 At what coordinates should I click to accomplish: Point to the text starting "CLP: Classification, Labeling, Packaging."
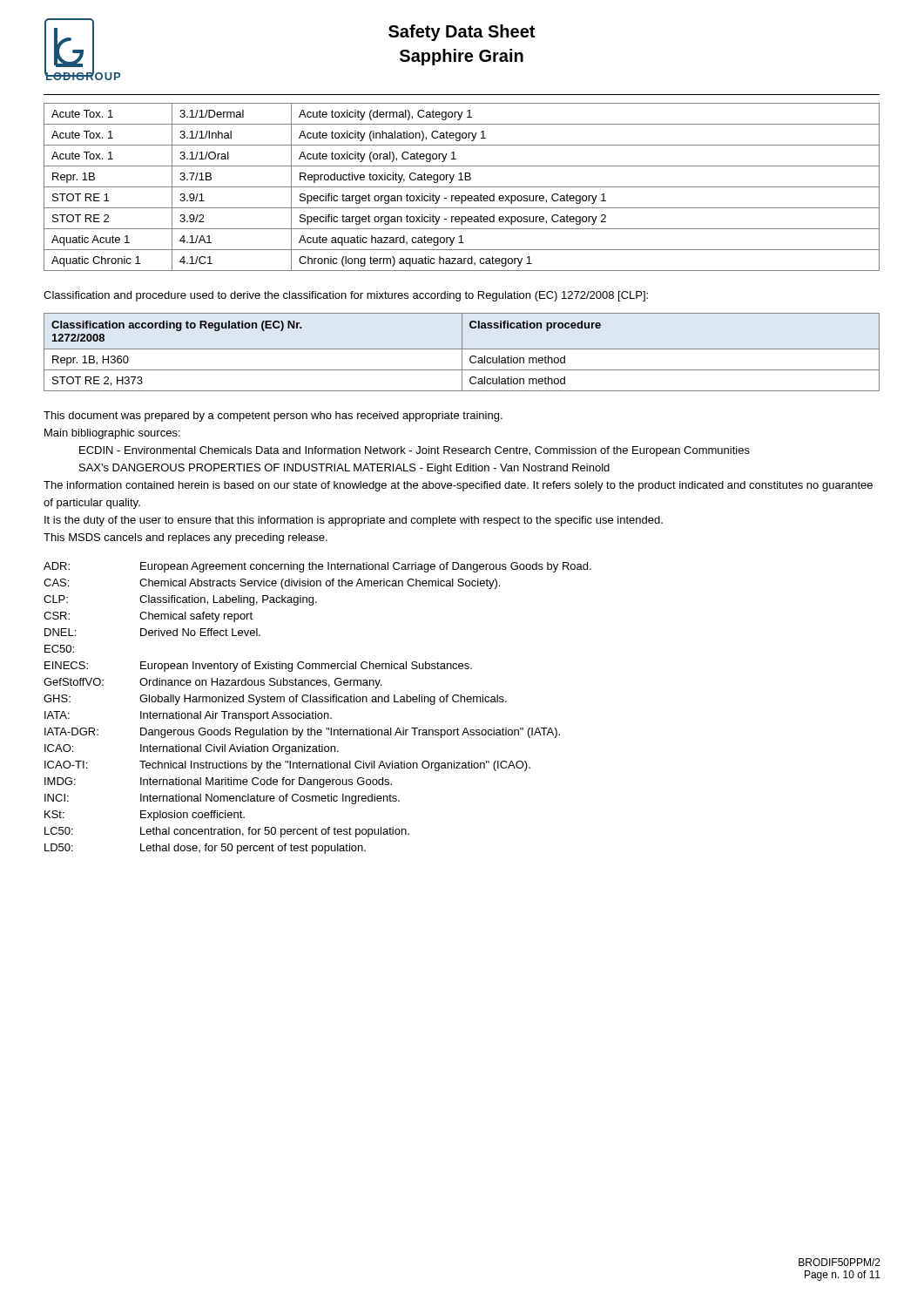[180, 600]
